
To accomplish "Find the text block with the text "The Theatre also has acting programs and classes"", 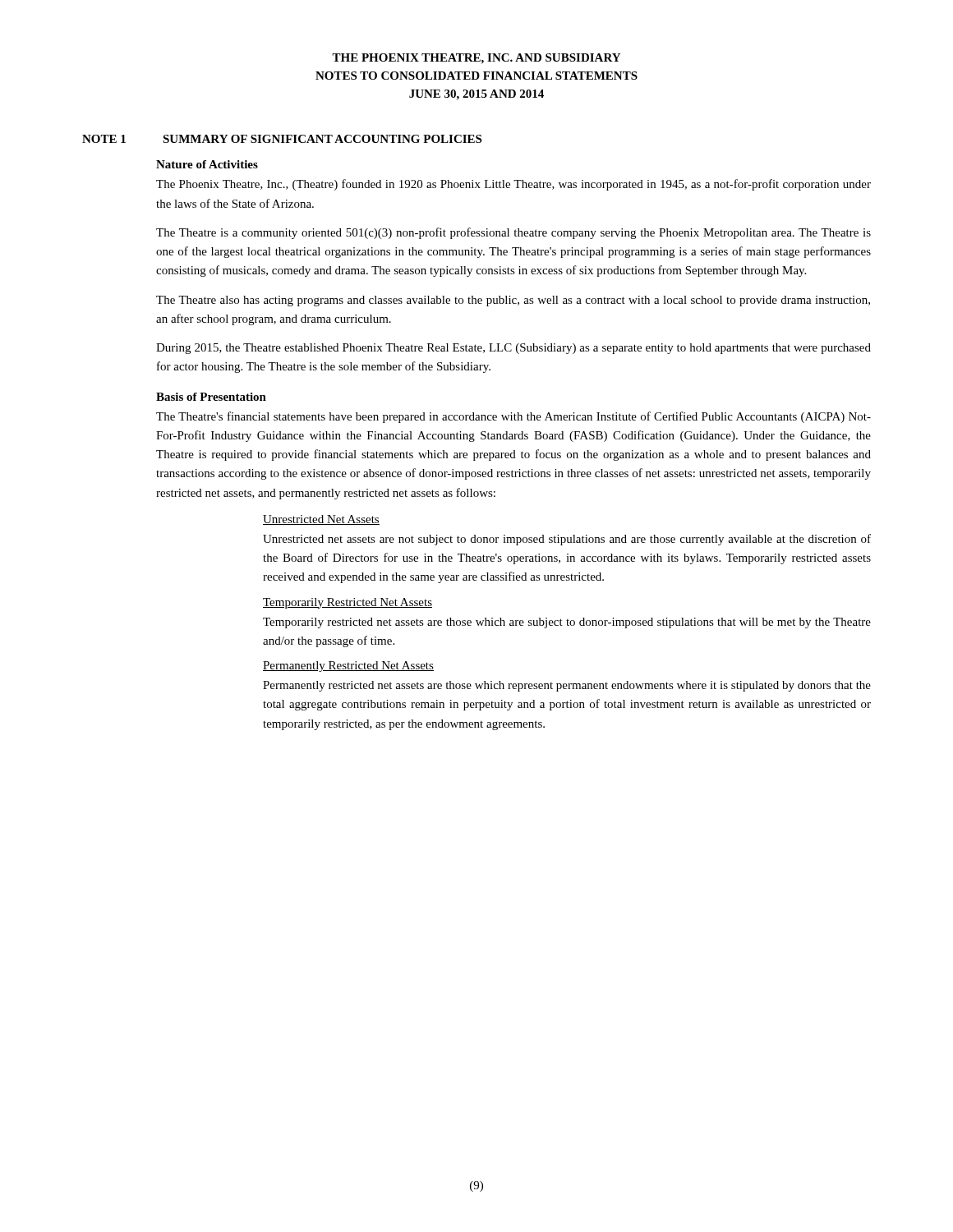I will [x=513, y=309].
